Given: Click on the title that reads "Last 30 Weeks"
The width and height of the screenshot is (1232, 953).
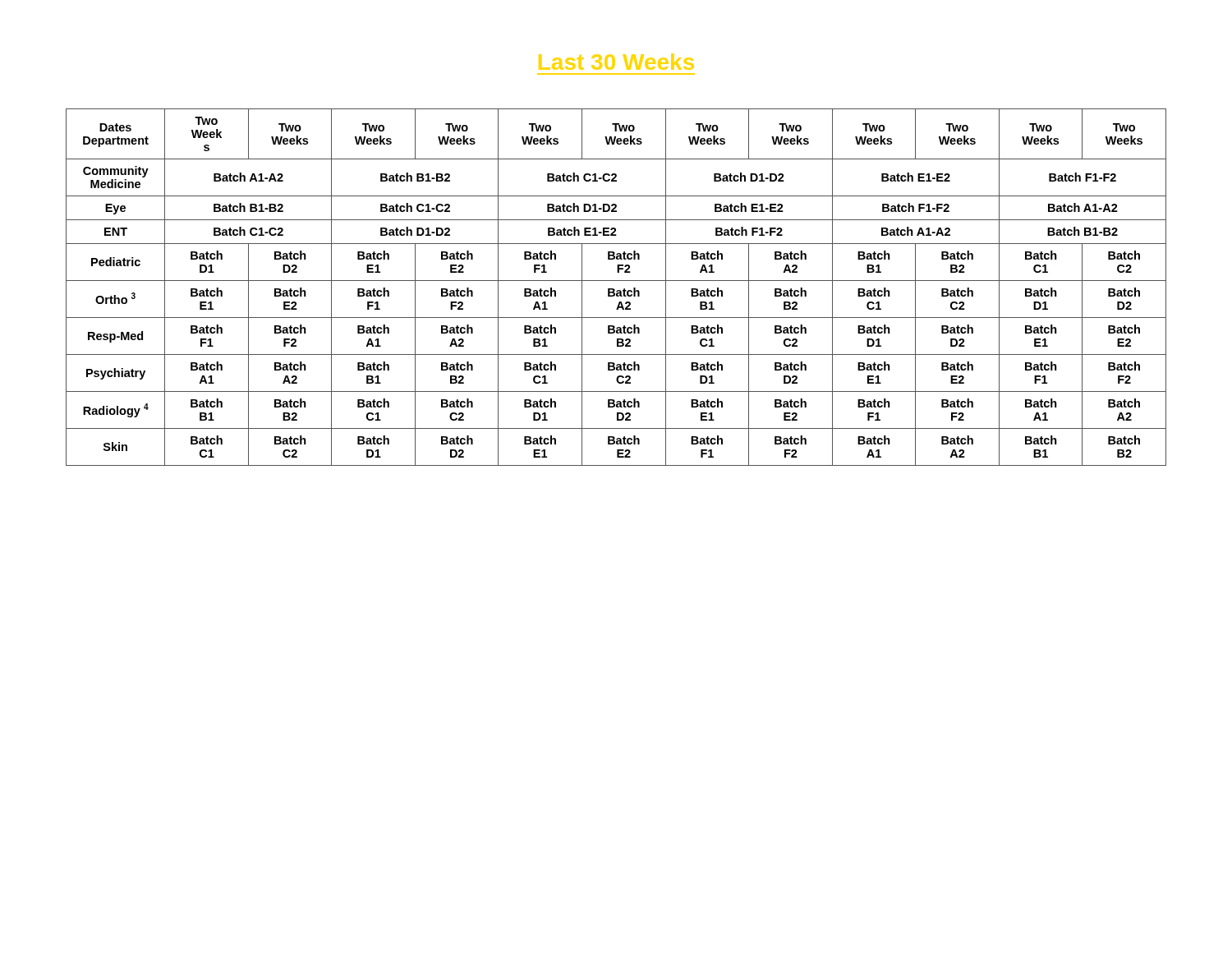Looking at the screenshot, I should 616,62.
